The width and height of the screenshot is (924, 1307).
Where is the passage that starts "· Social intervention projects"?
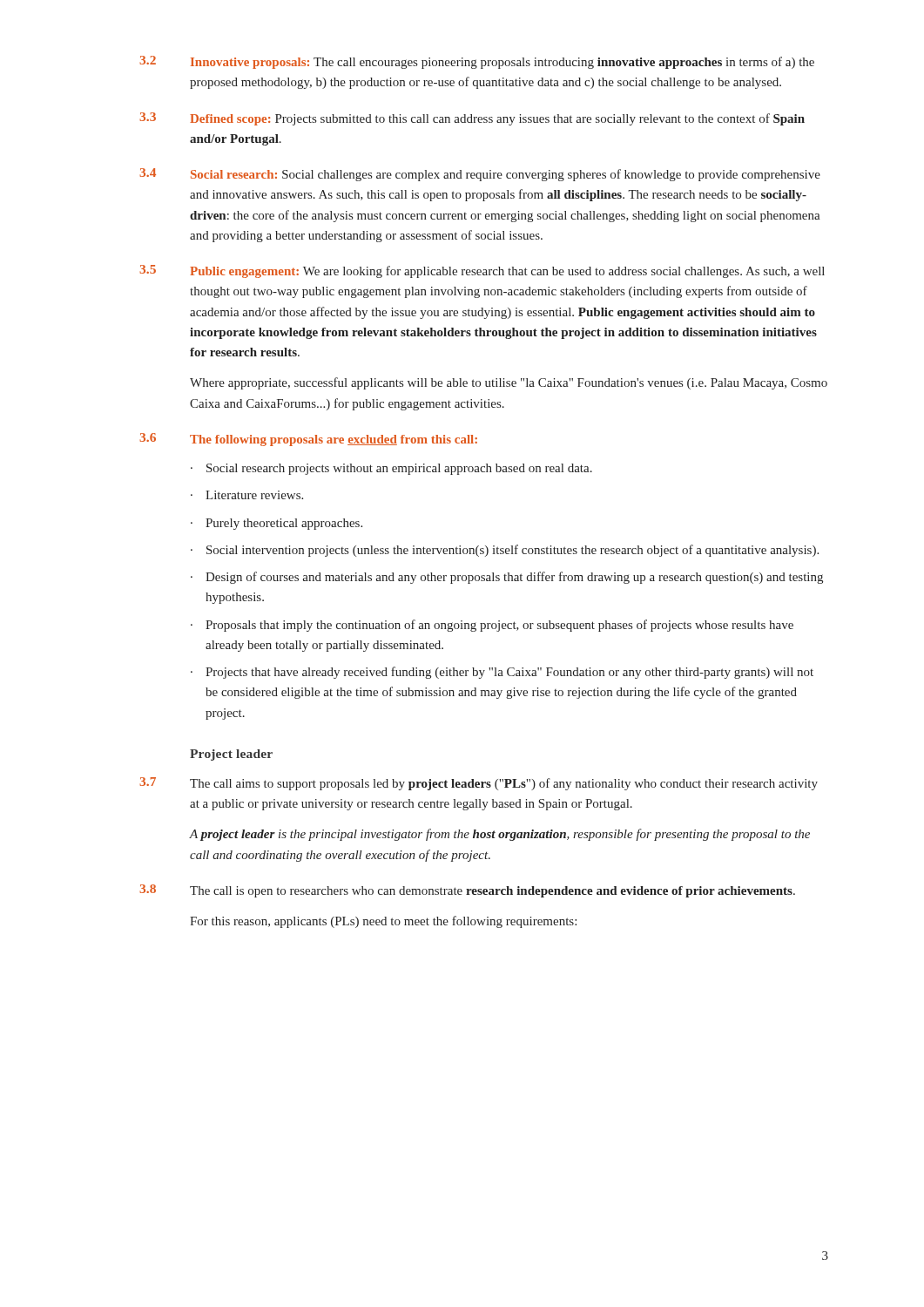click(509, 550)
